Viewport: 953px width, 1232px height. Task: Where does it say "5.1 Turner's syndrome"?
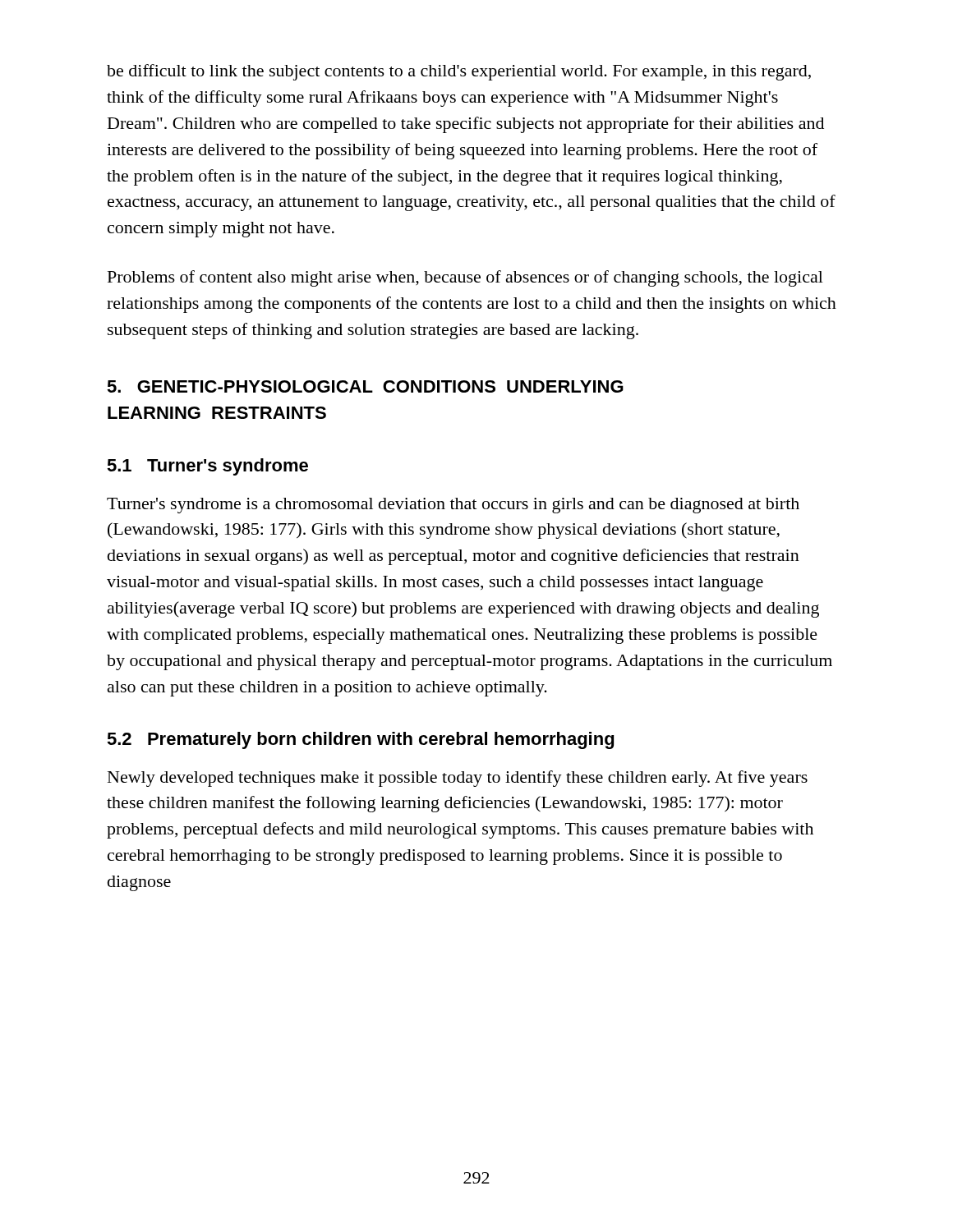208,465
